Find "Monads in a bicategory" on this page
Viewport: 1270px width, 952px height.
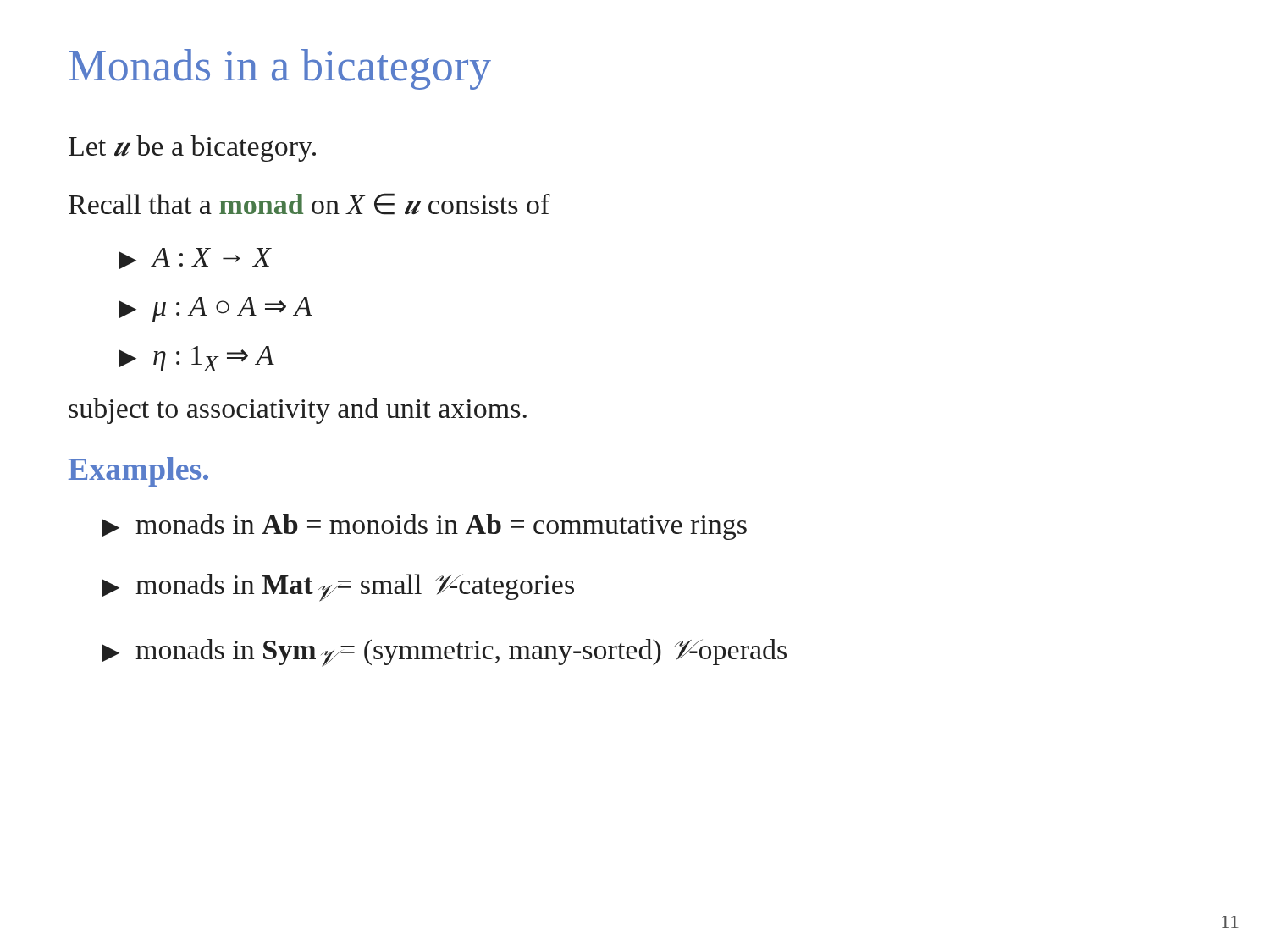280,69
